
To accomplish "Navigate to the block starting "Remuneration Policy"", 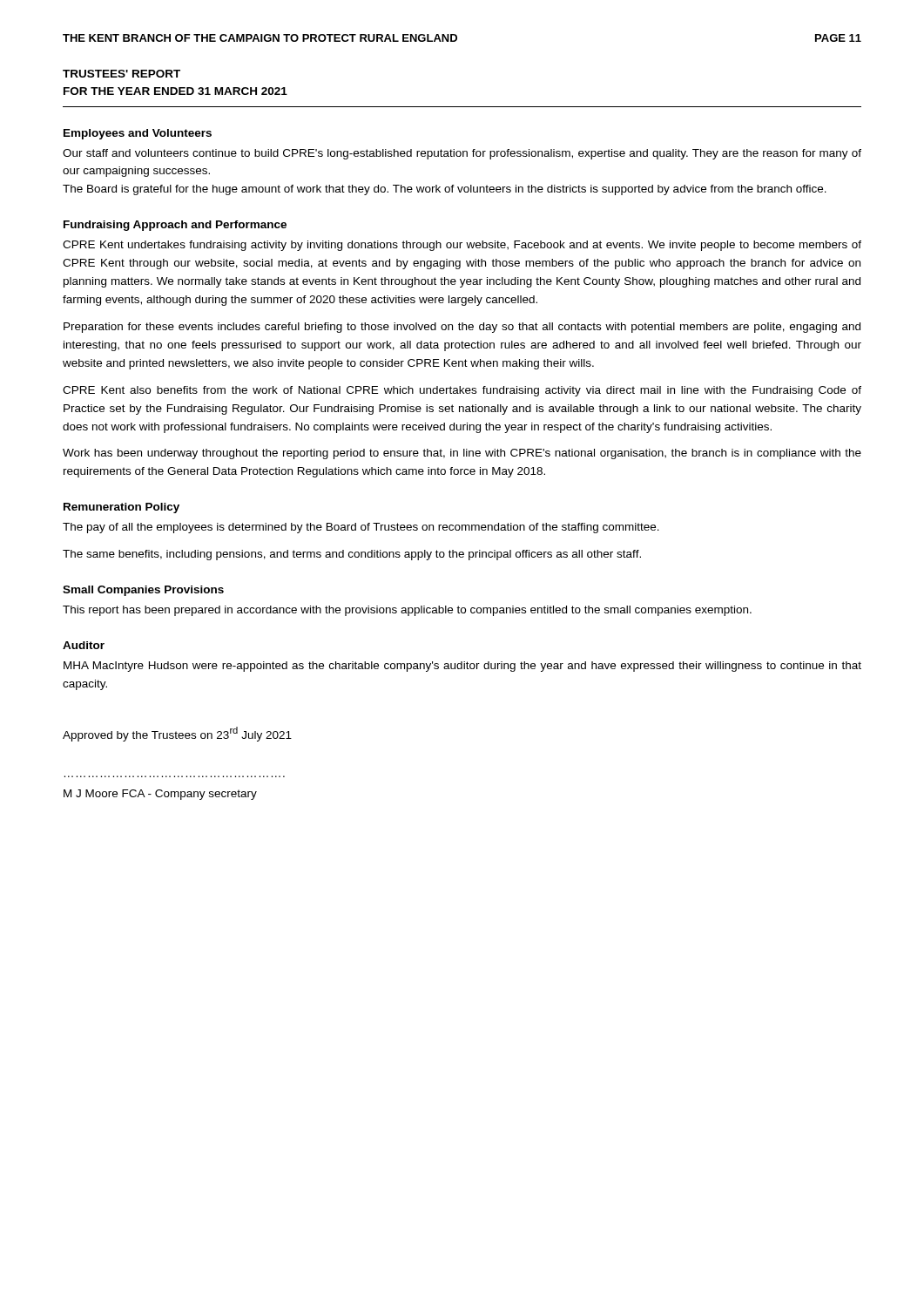I will click(121, 507).
